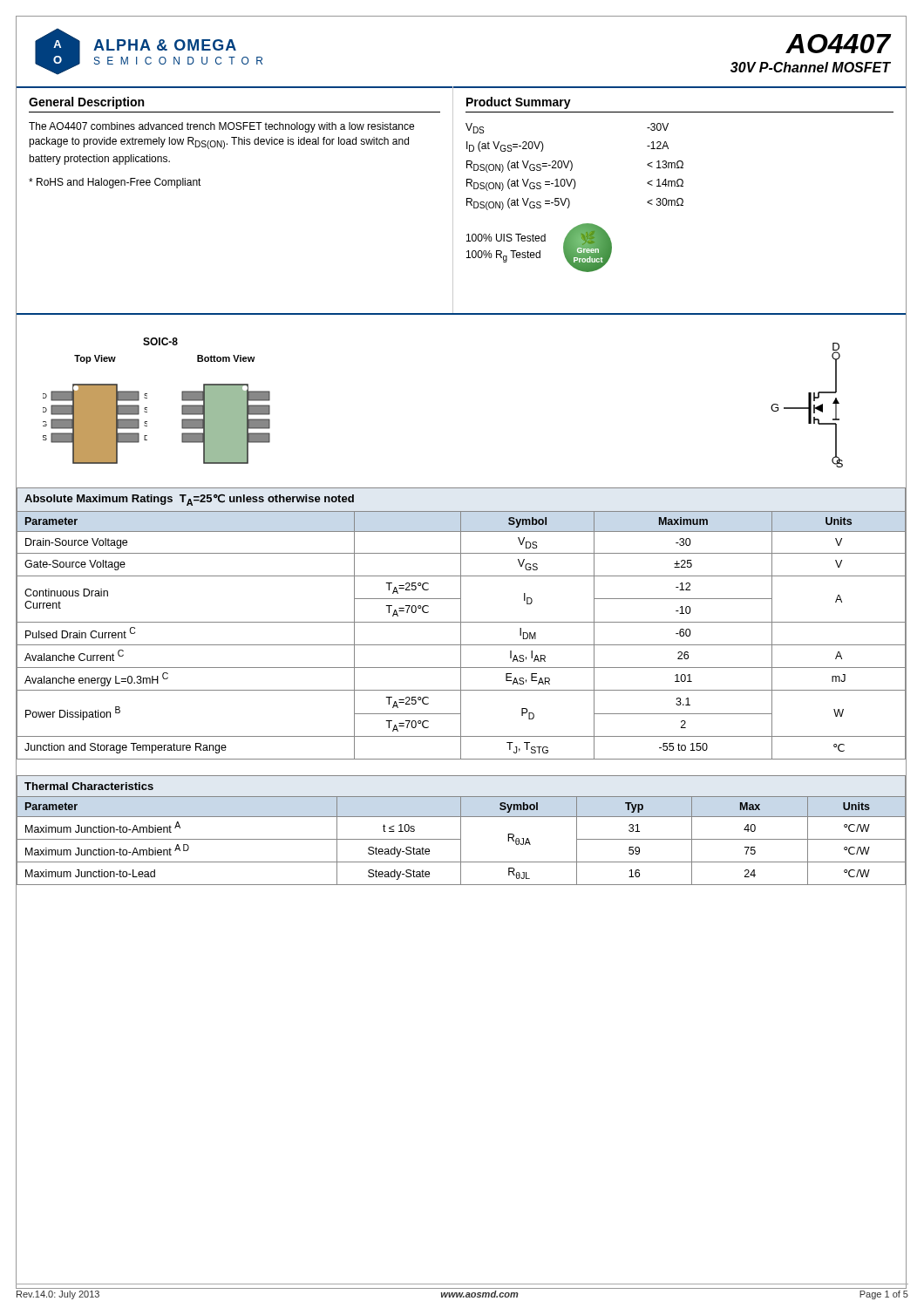The height and width of the screenshot is (1308, 924).
Task: Find the schematic
Action: (x=461, y=409)
